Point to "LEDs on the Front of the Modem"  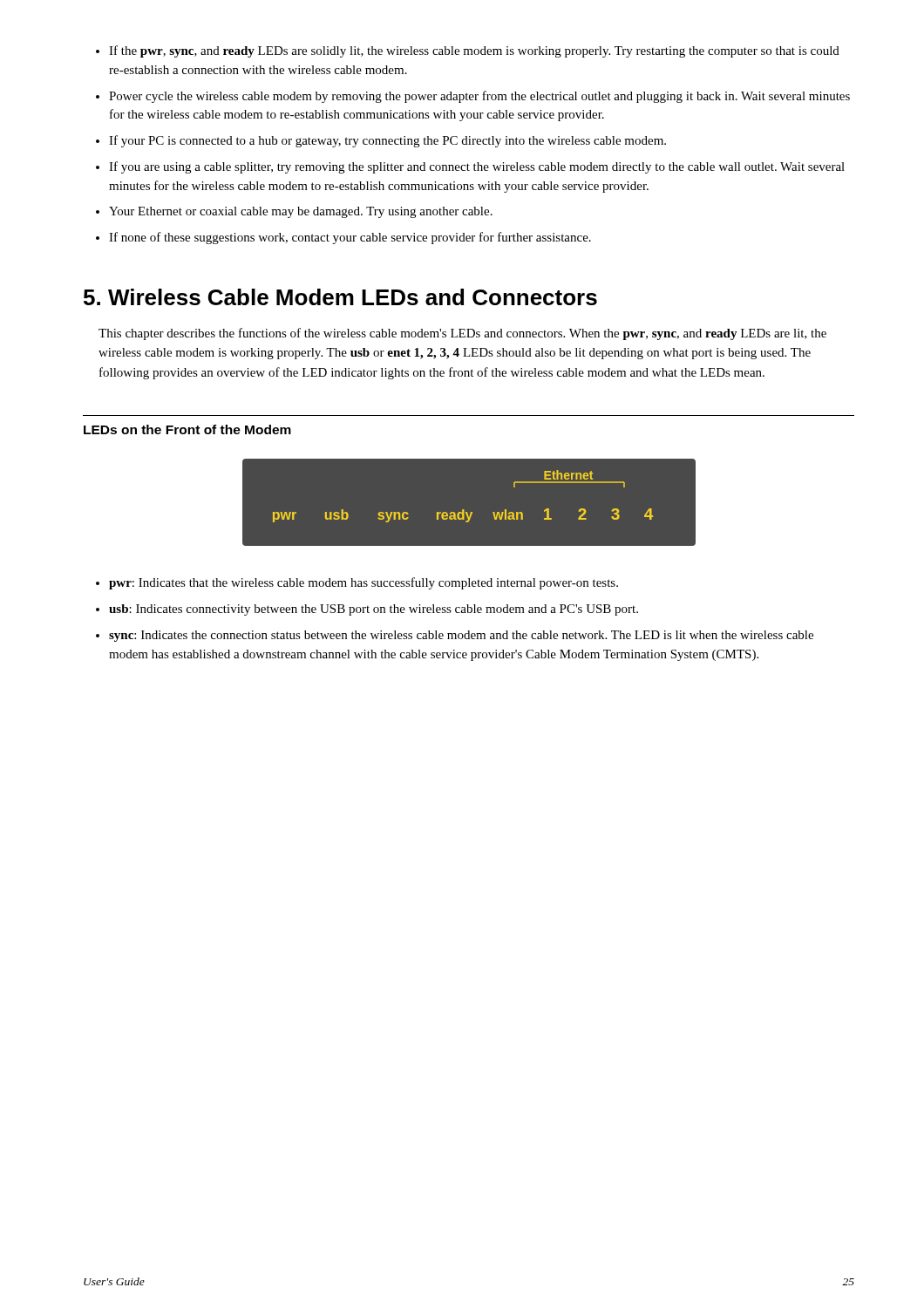pos(187,430)
